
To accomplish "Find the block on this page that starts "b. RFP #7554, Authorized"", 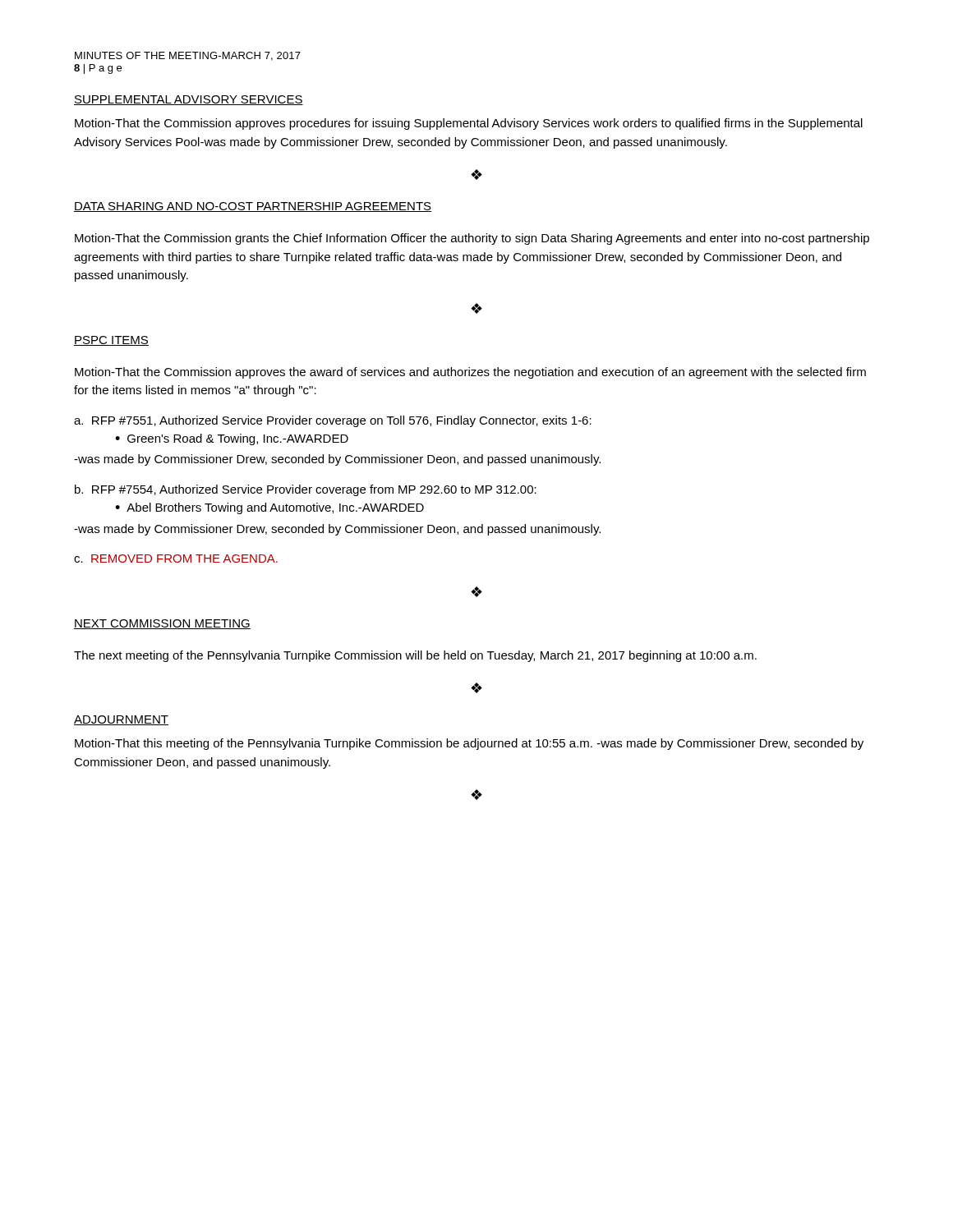I will coord(306,490).
